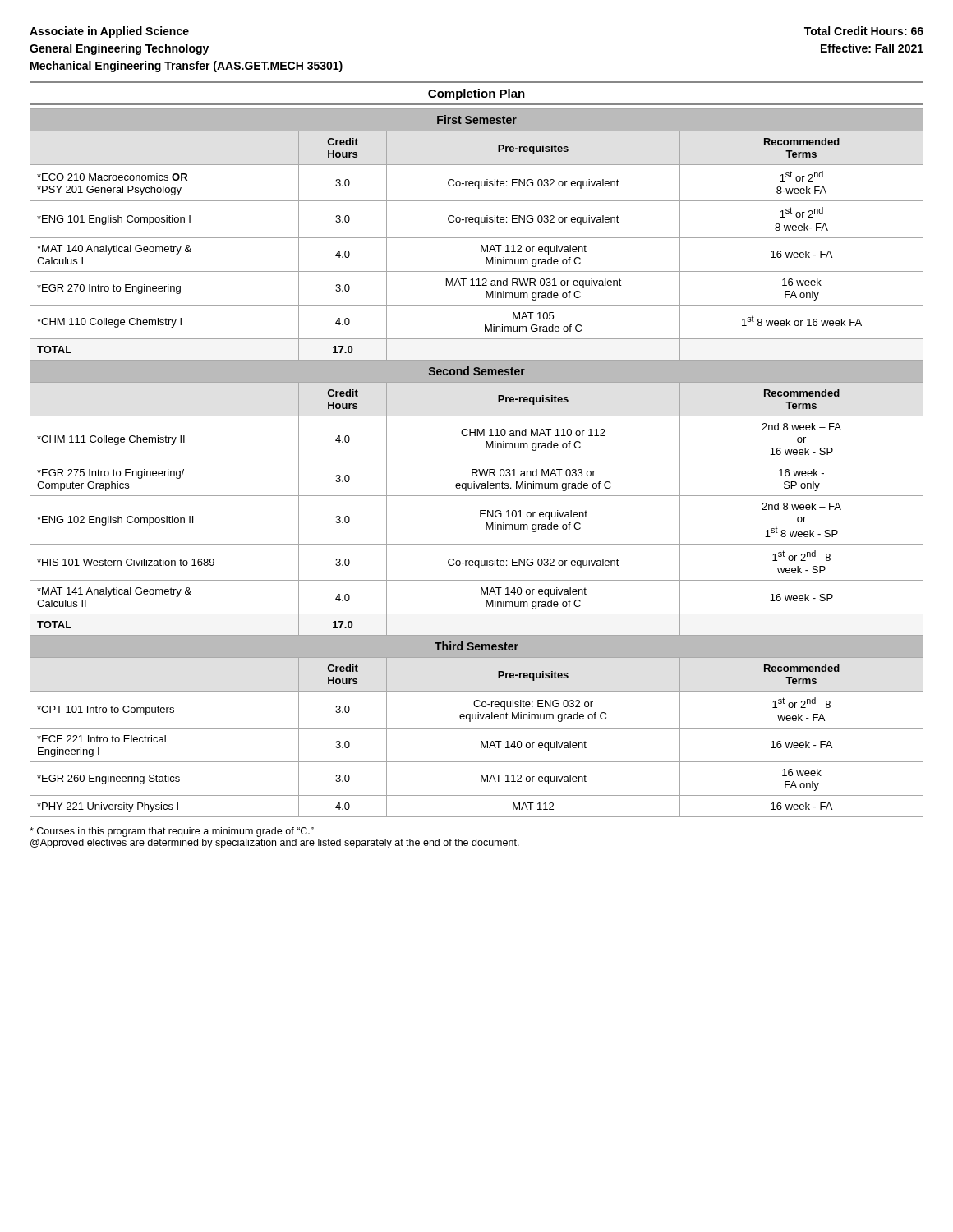This screenshot has height=1232, width=953.
Task: Click where it says "Completion Plan"
Action: click(x=476, y=93)
